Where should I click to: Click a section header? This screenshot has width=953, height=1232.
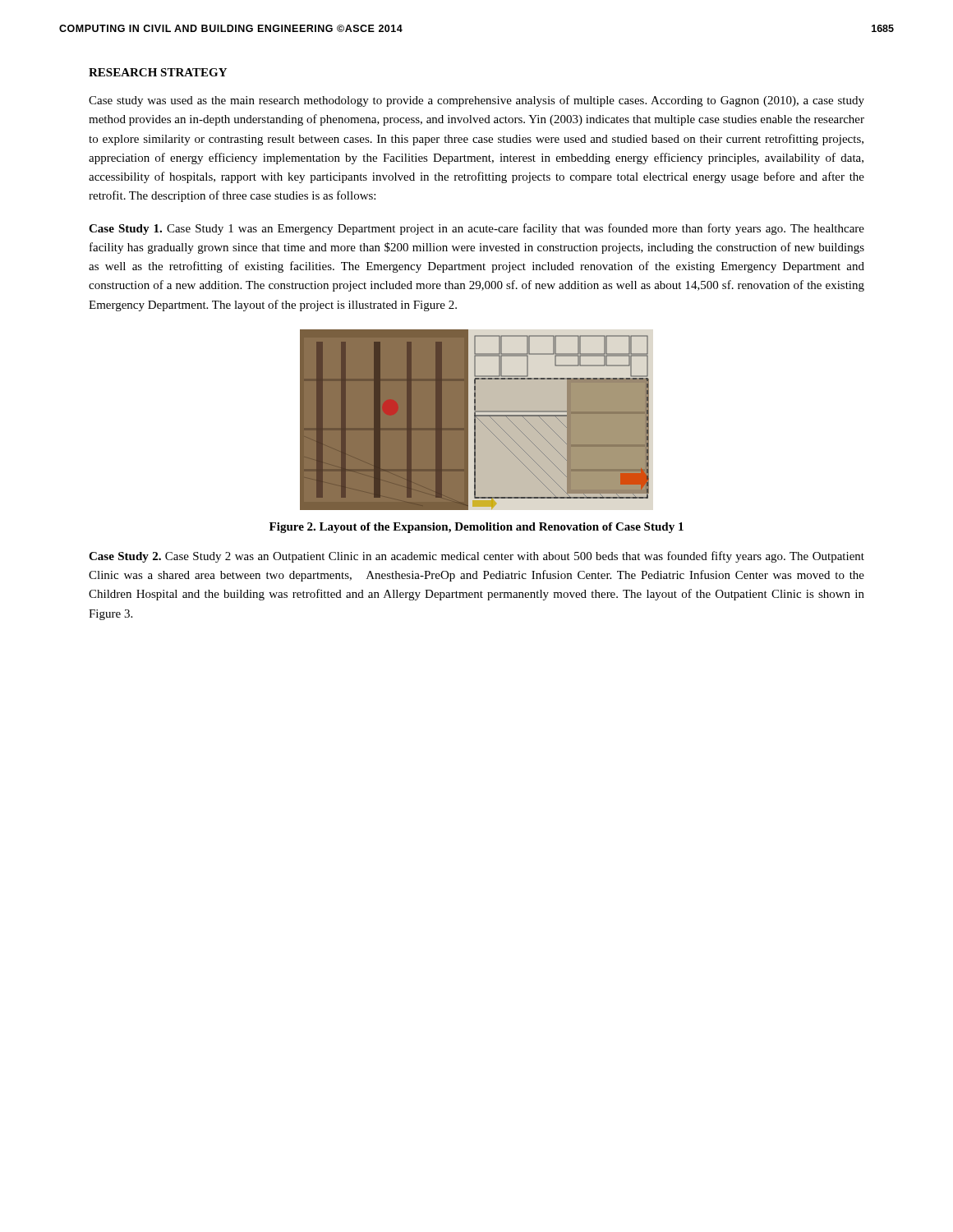[x=158, y=72]
